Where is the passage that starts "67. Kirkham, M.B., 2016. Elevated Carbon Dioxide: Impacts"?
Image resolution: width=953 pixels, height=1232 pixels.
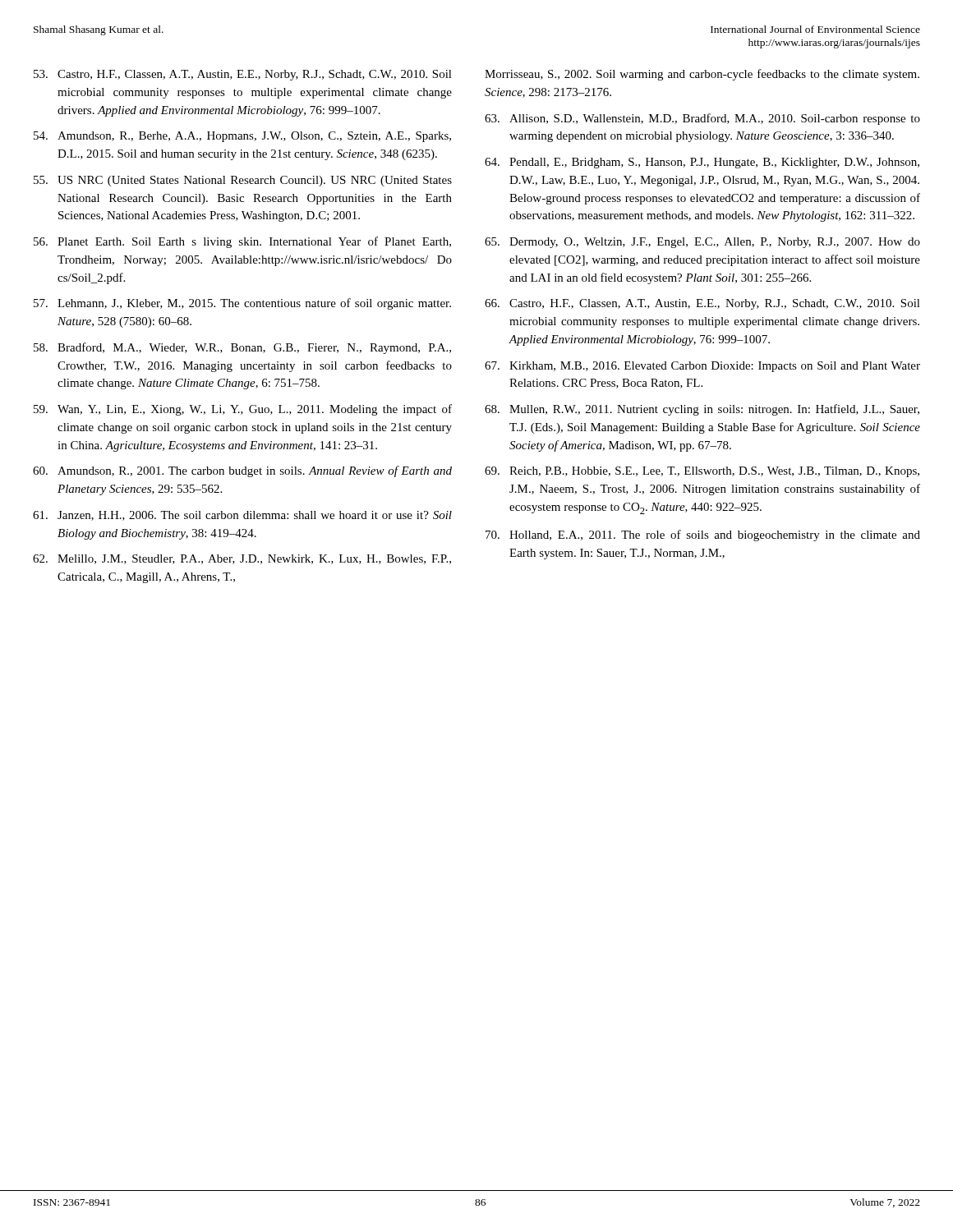click(x=702, y=375)
